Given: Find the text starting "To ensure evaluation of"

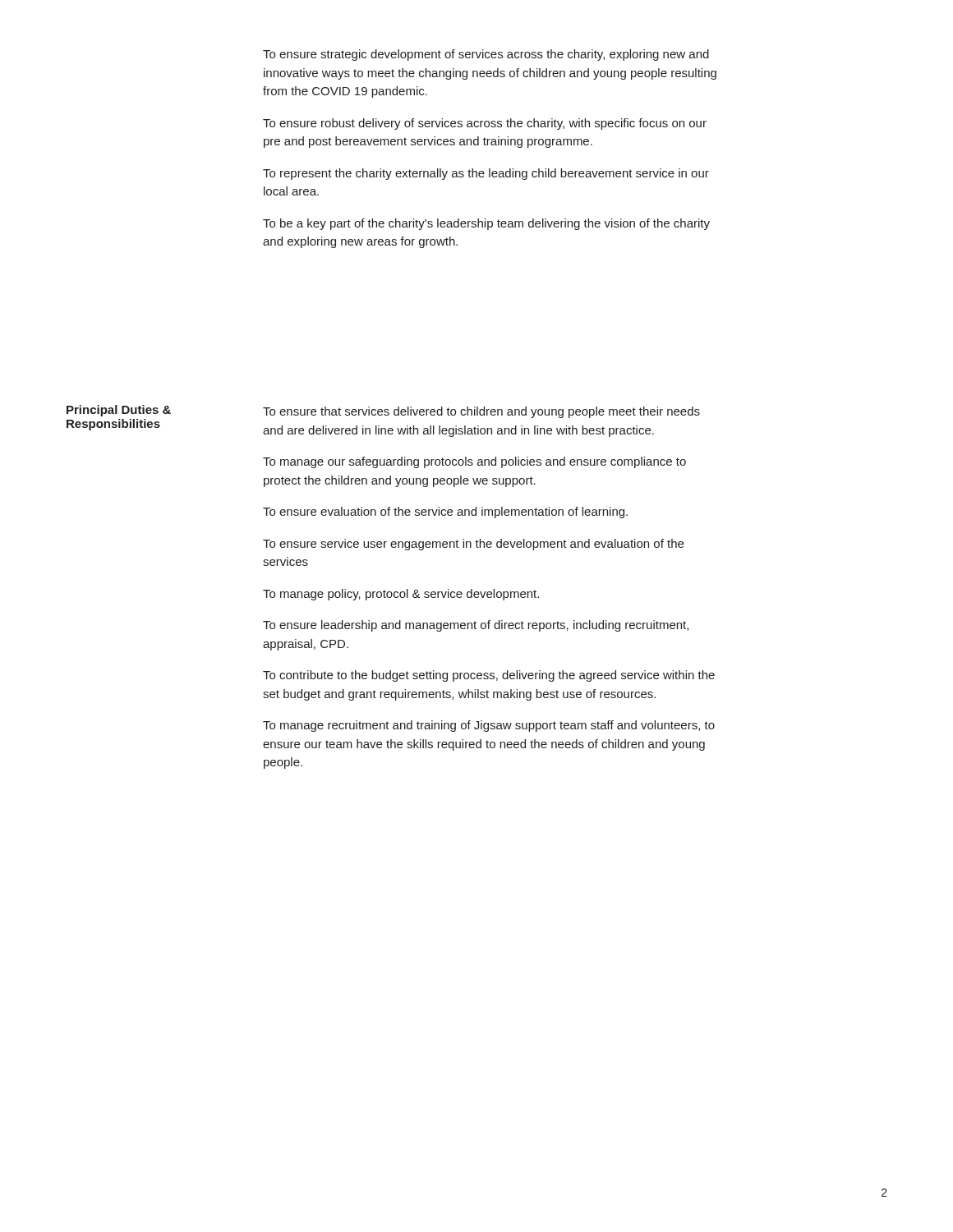Looking at the screenshot, I should click(x=446, y=511).
